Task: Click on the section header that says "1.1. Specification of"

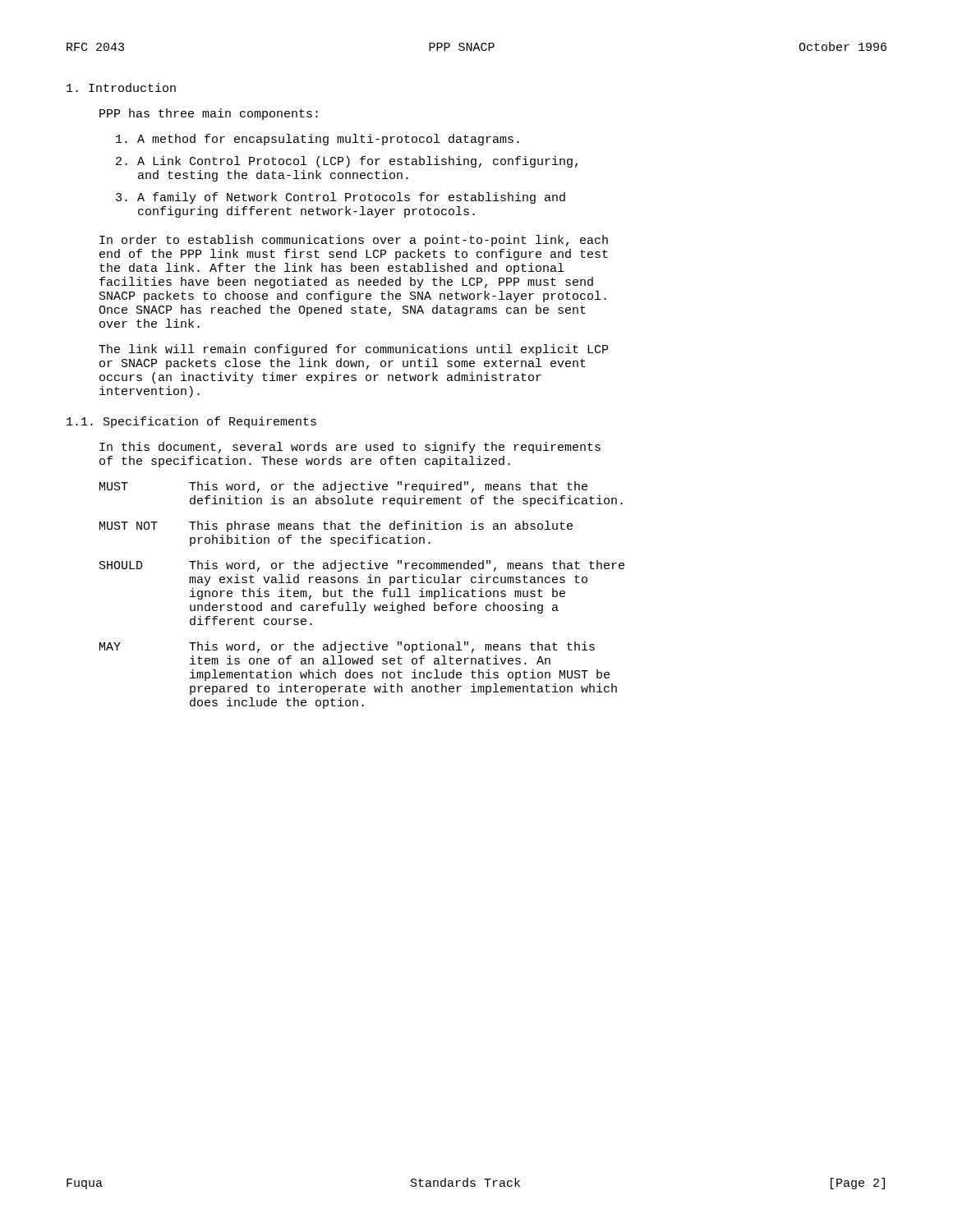Action: pos(191,423)
